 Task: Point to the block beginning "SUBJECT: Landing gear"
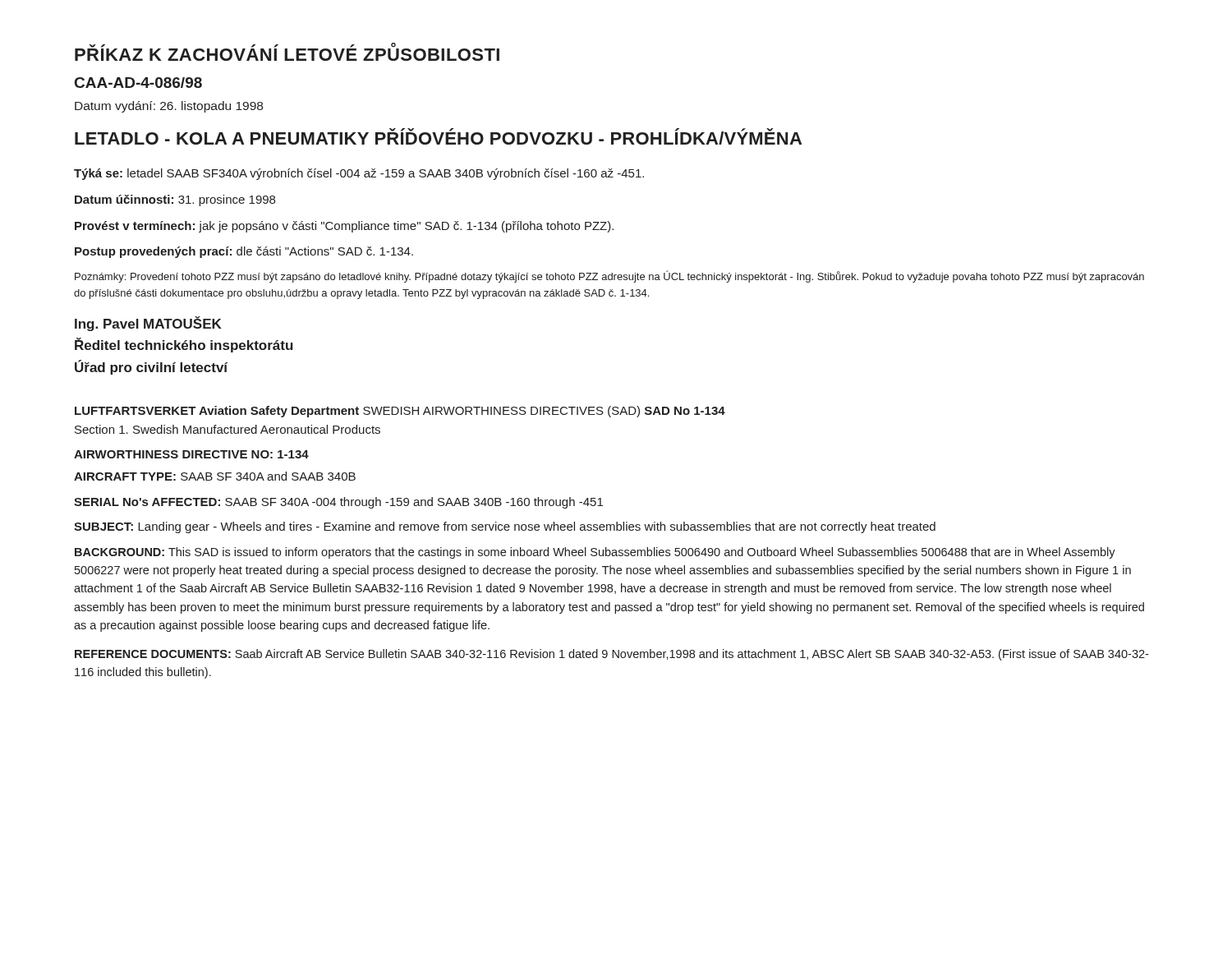[x=505, y=526]
